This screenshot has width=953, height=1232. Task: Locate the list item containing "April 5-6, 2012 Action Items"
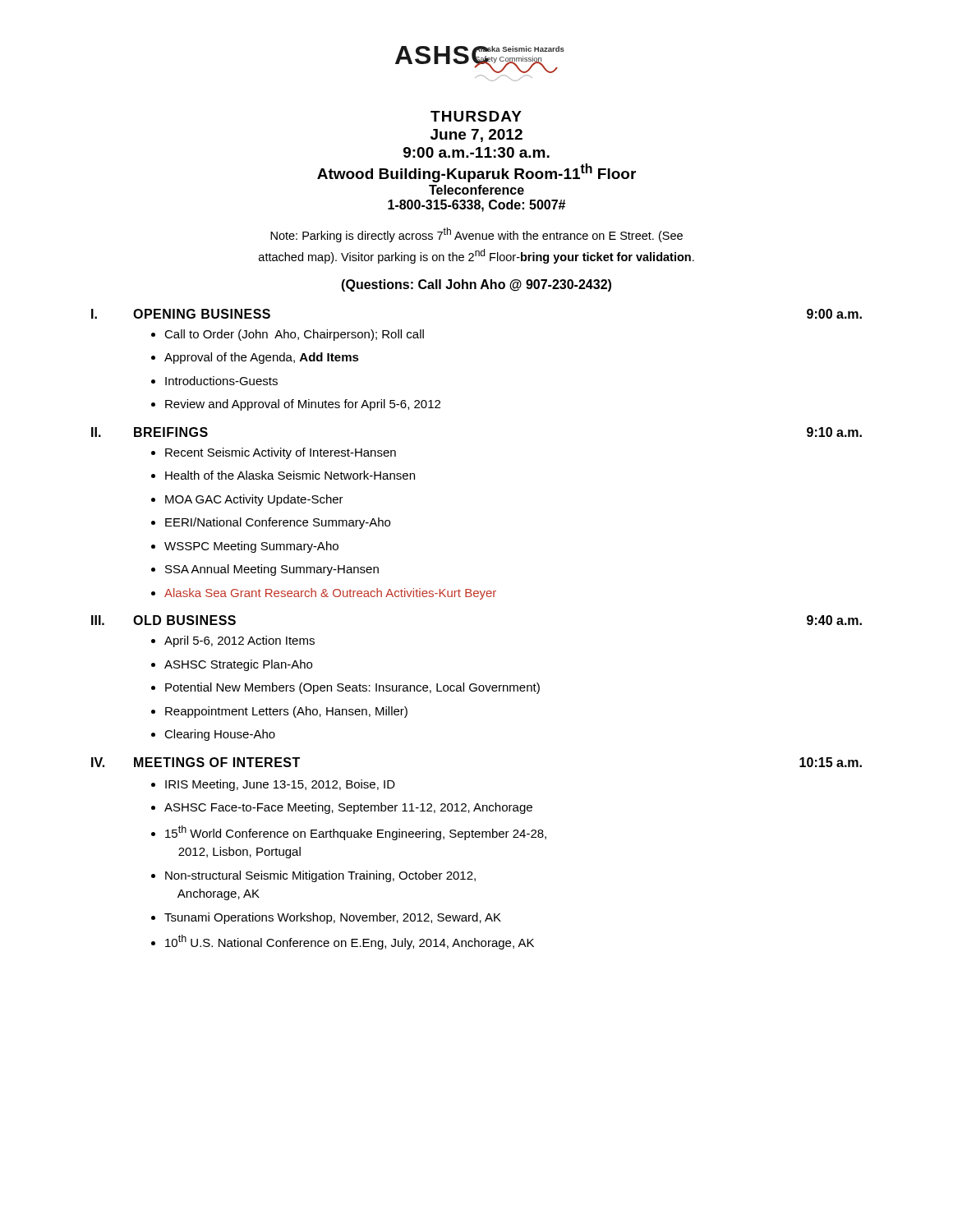233,641
